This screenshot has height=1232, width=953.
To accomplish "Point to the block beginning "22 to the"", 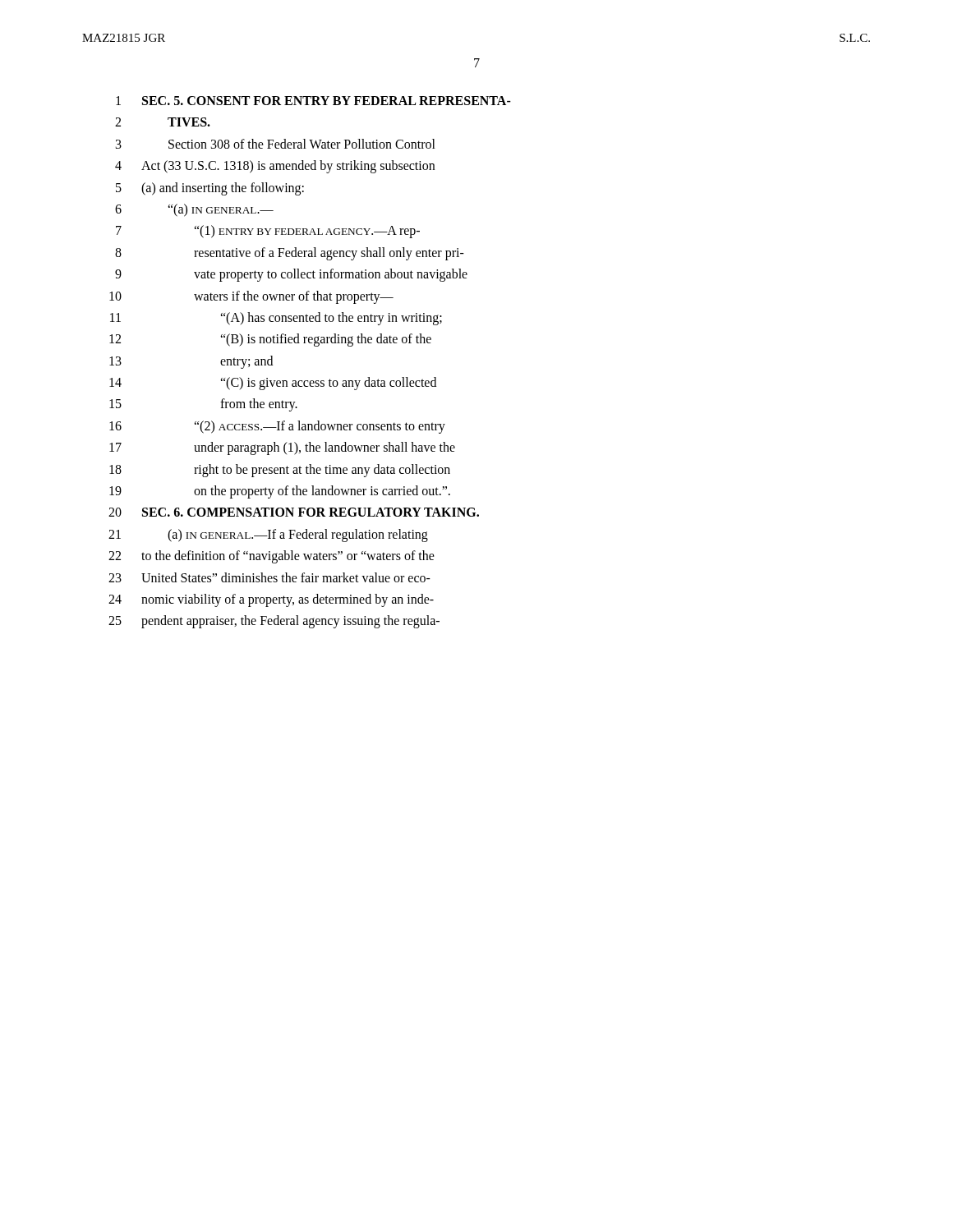I will coord(272,557).
